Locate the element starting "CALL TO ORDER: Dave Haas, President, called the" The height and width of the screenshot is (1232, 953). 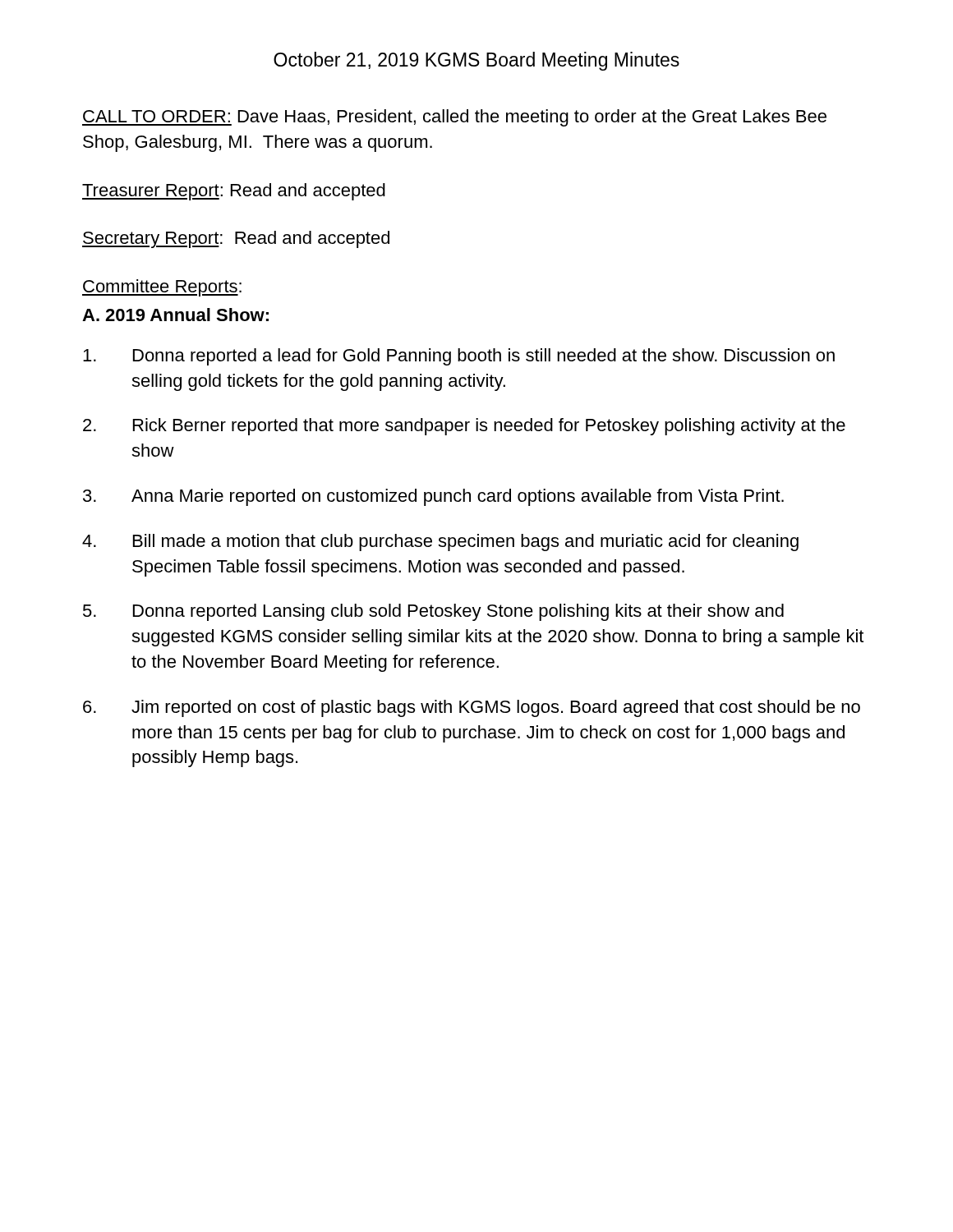point(455,129)
